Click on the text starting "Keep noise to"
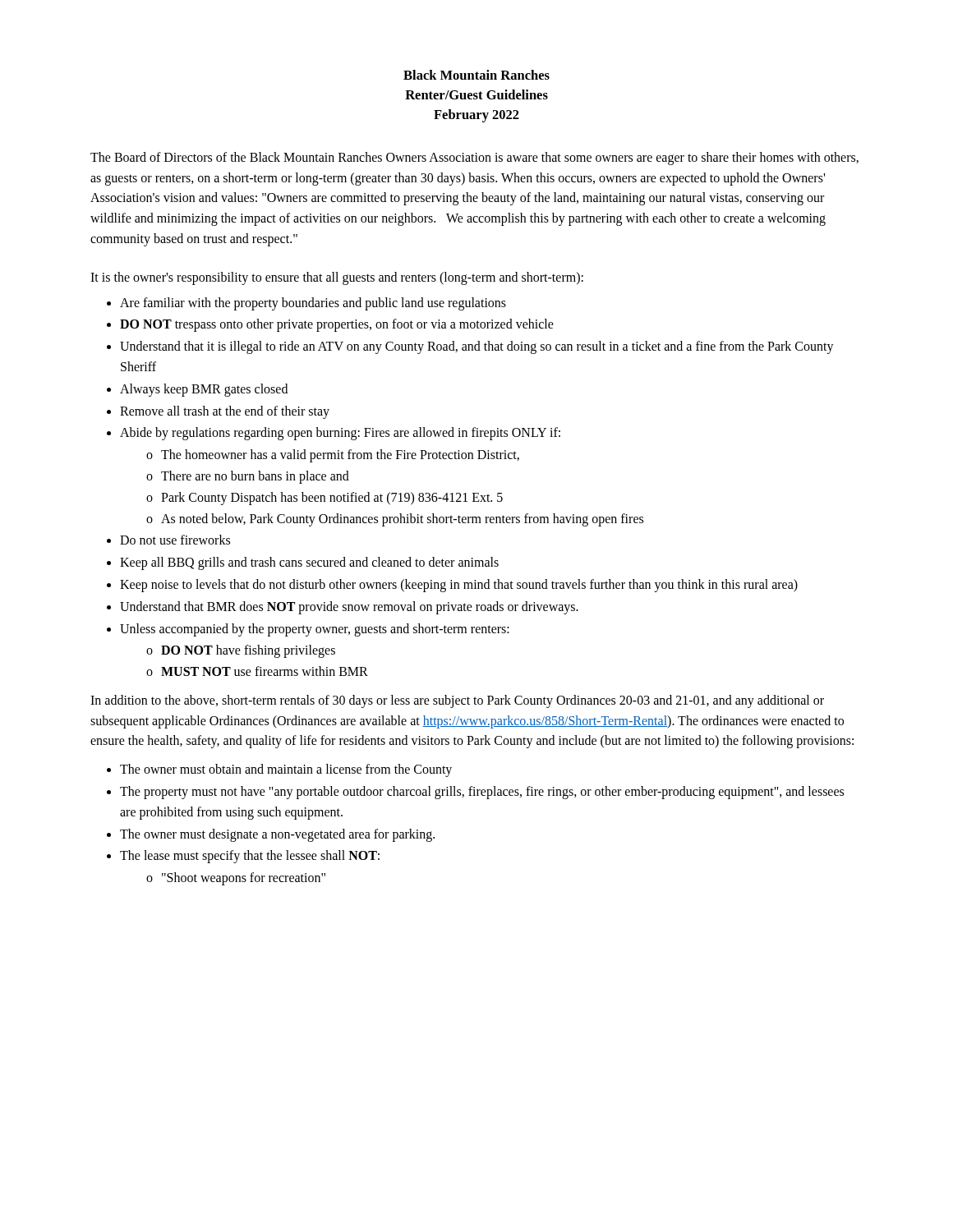Screen dimensions: 1232x953 [459, 584]
